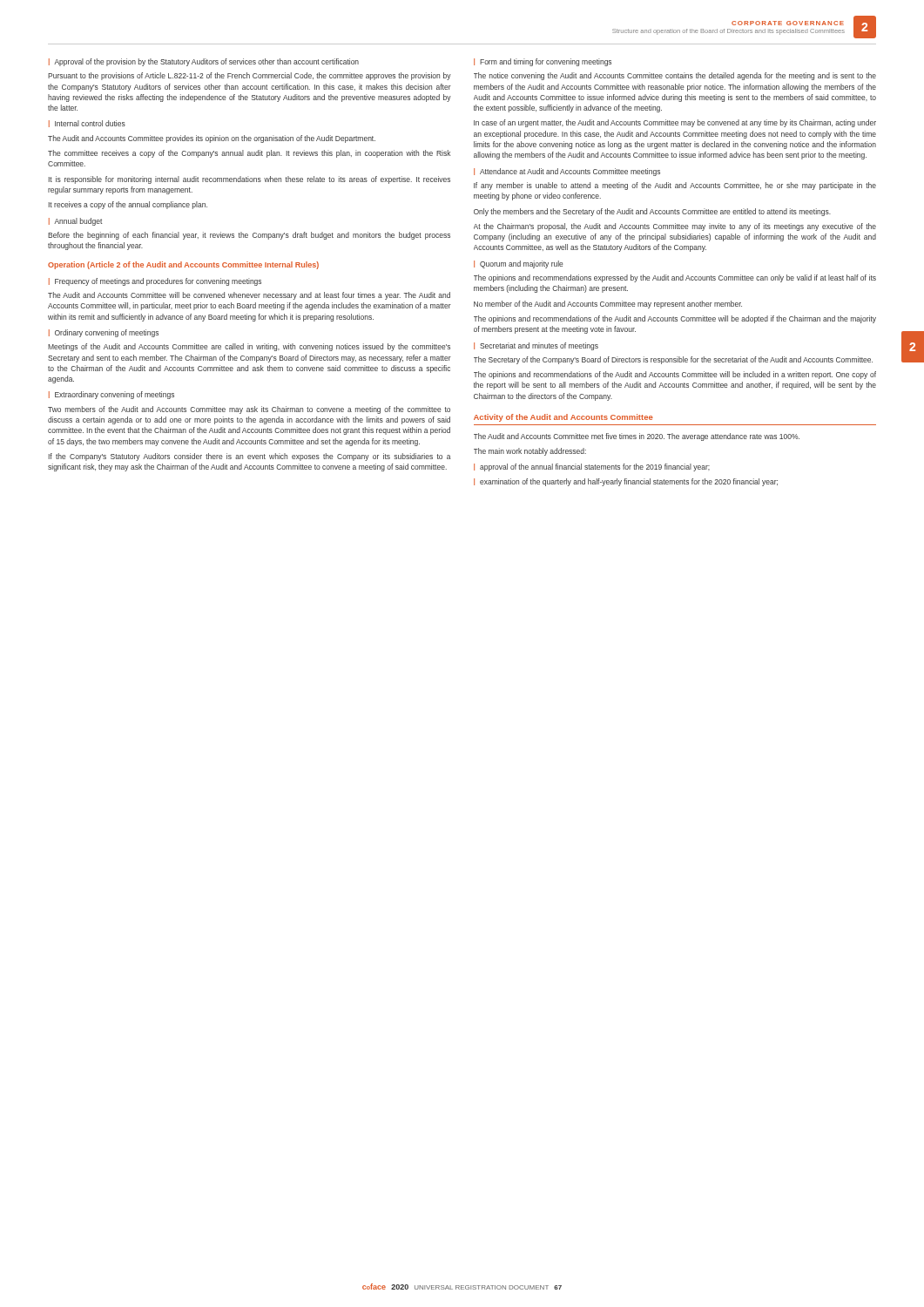Where does it say "l Annual budget"?
Viewport: 924px width, 1307px height.
pos(75,221)
